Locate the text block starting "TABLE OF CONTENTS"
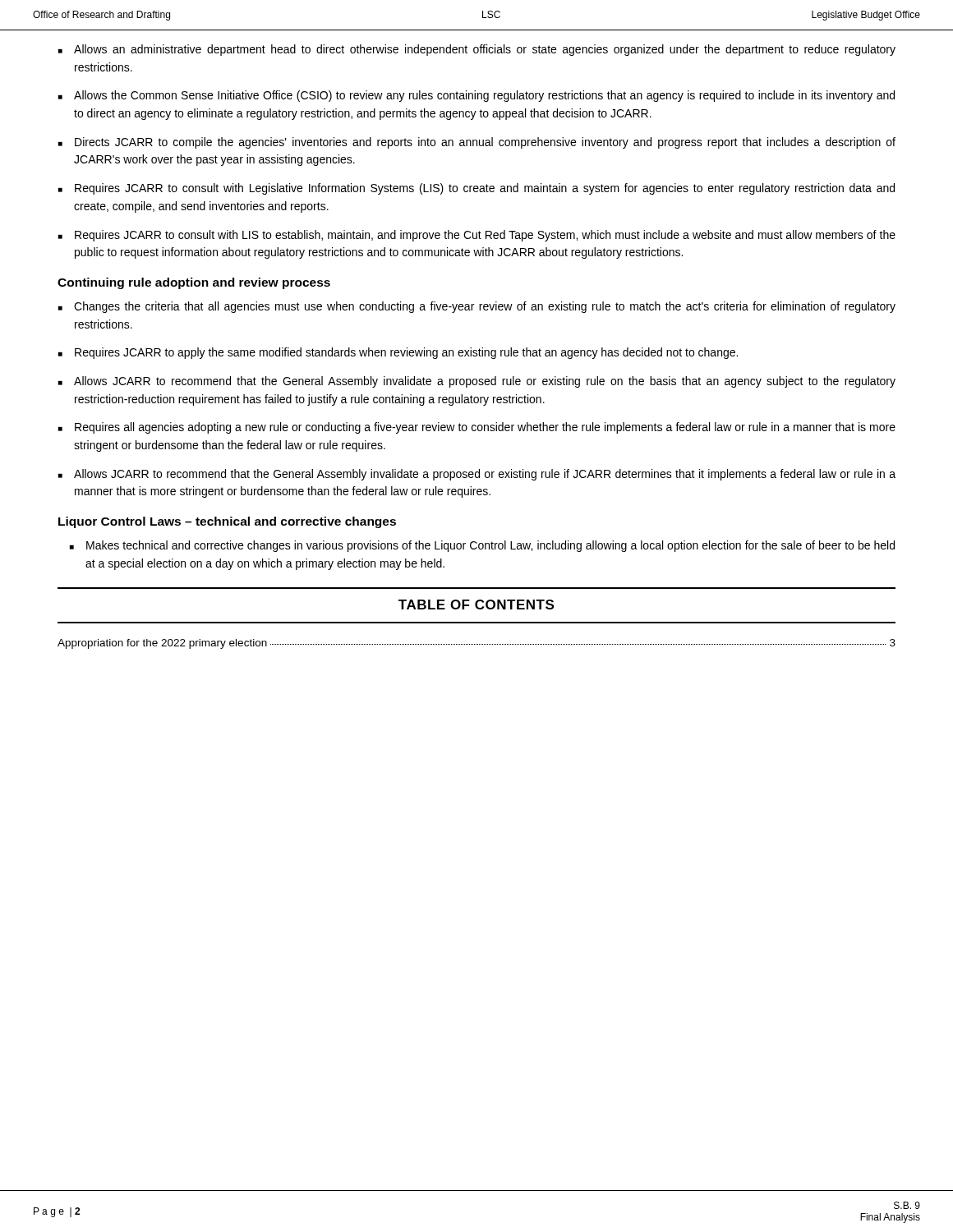Screen dimensions: 1232x953 pos(476,605)
